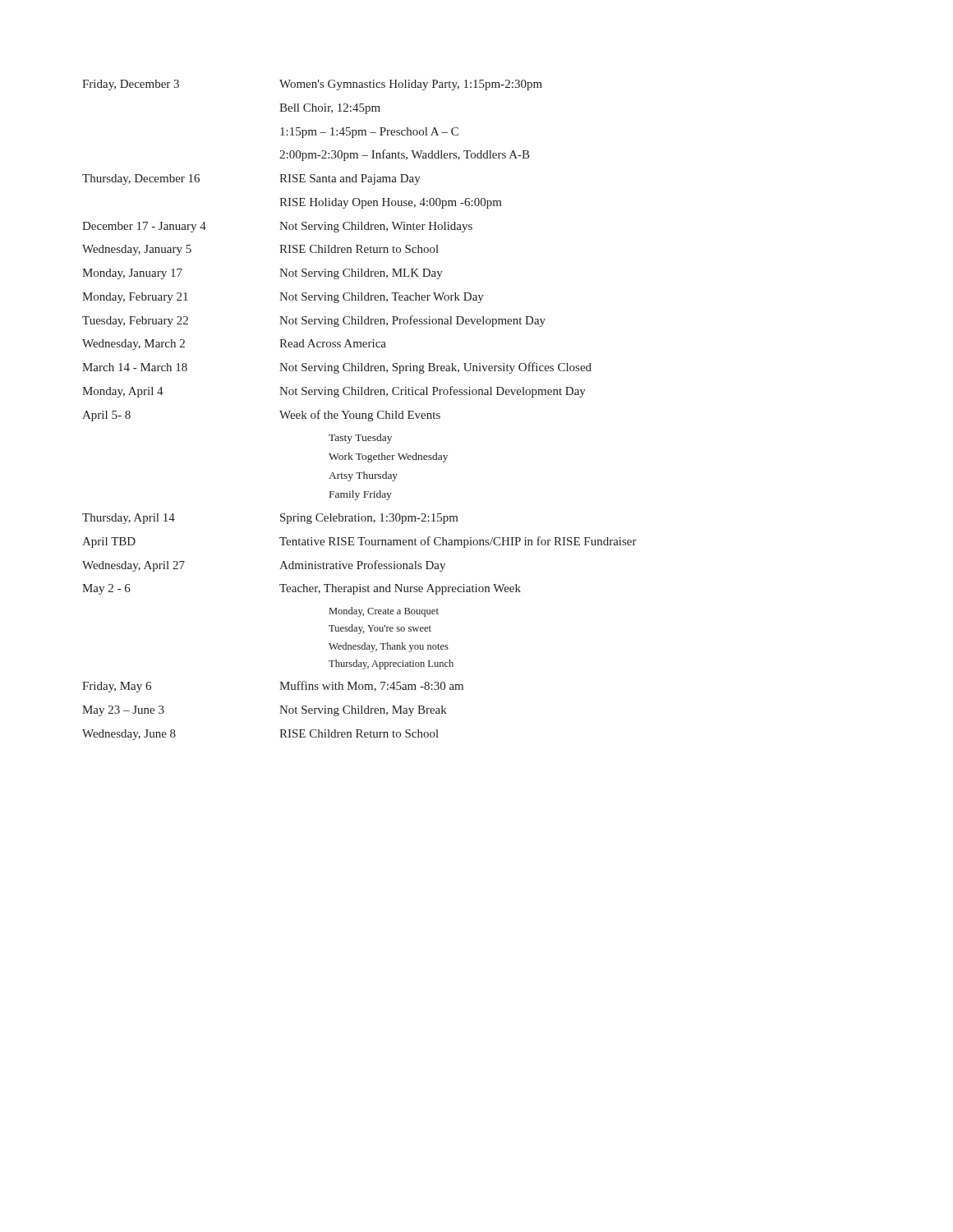
Task: Locate the region starting "Friday, December 3 Women's Gymnastics Holiday"
Action: (x=476, y=84)
